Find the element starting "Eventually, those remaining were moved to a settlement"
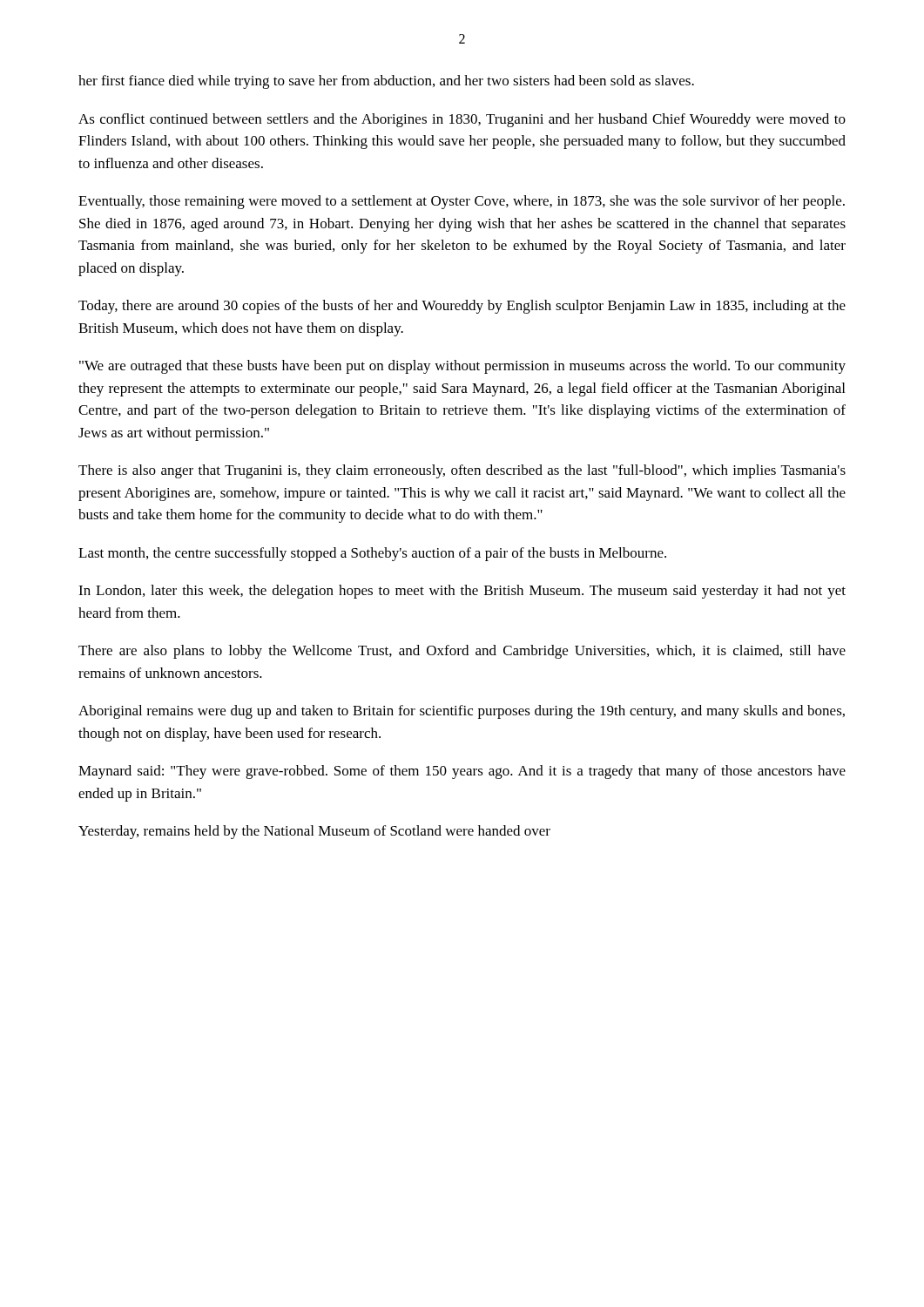The height and width of the screenshot is (1307, 924). click(x=462, y=234)
